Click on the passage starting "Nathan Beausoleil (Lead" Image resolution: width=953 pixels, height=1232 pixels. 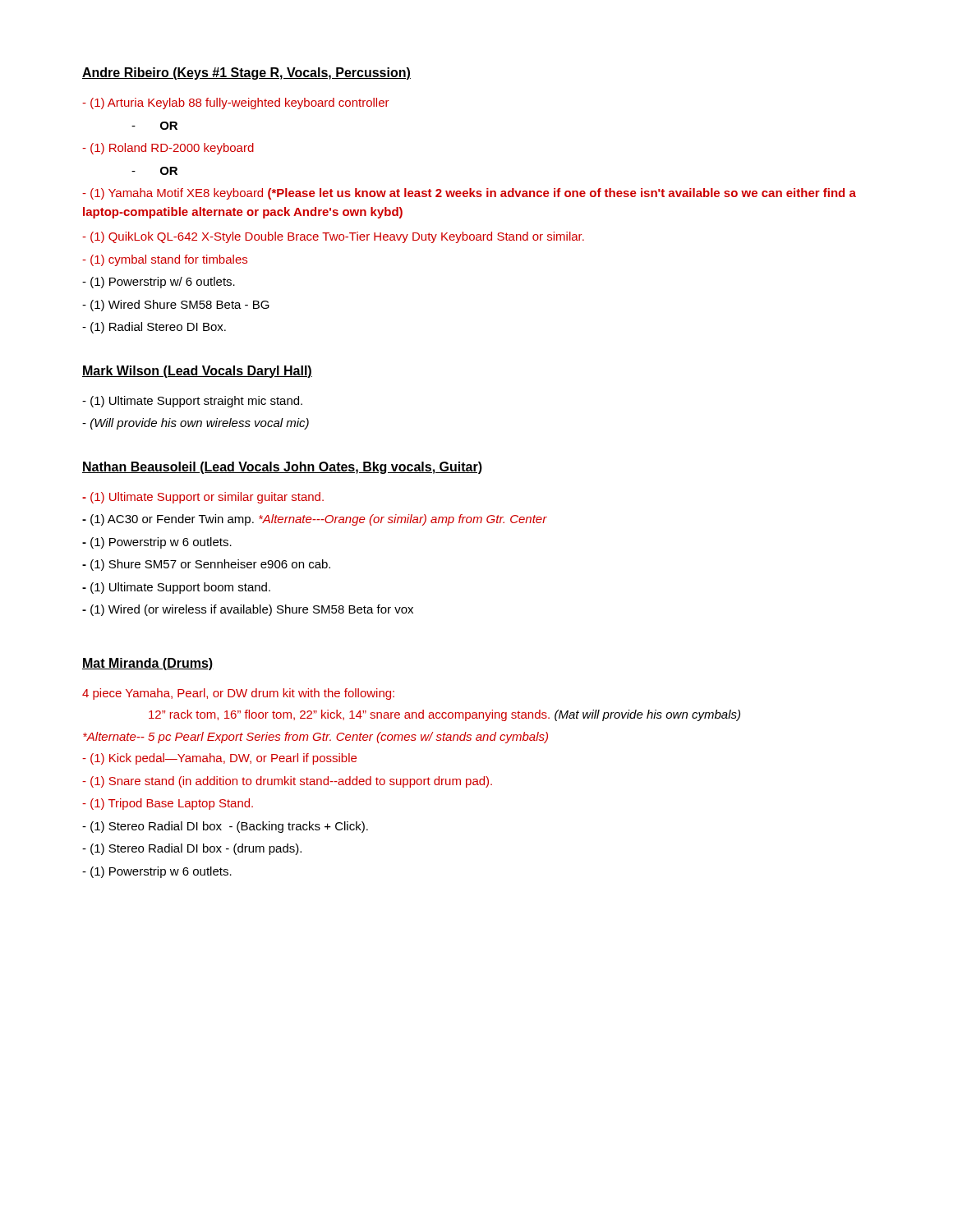(x=282, y=466)
